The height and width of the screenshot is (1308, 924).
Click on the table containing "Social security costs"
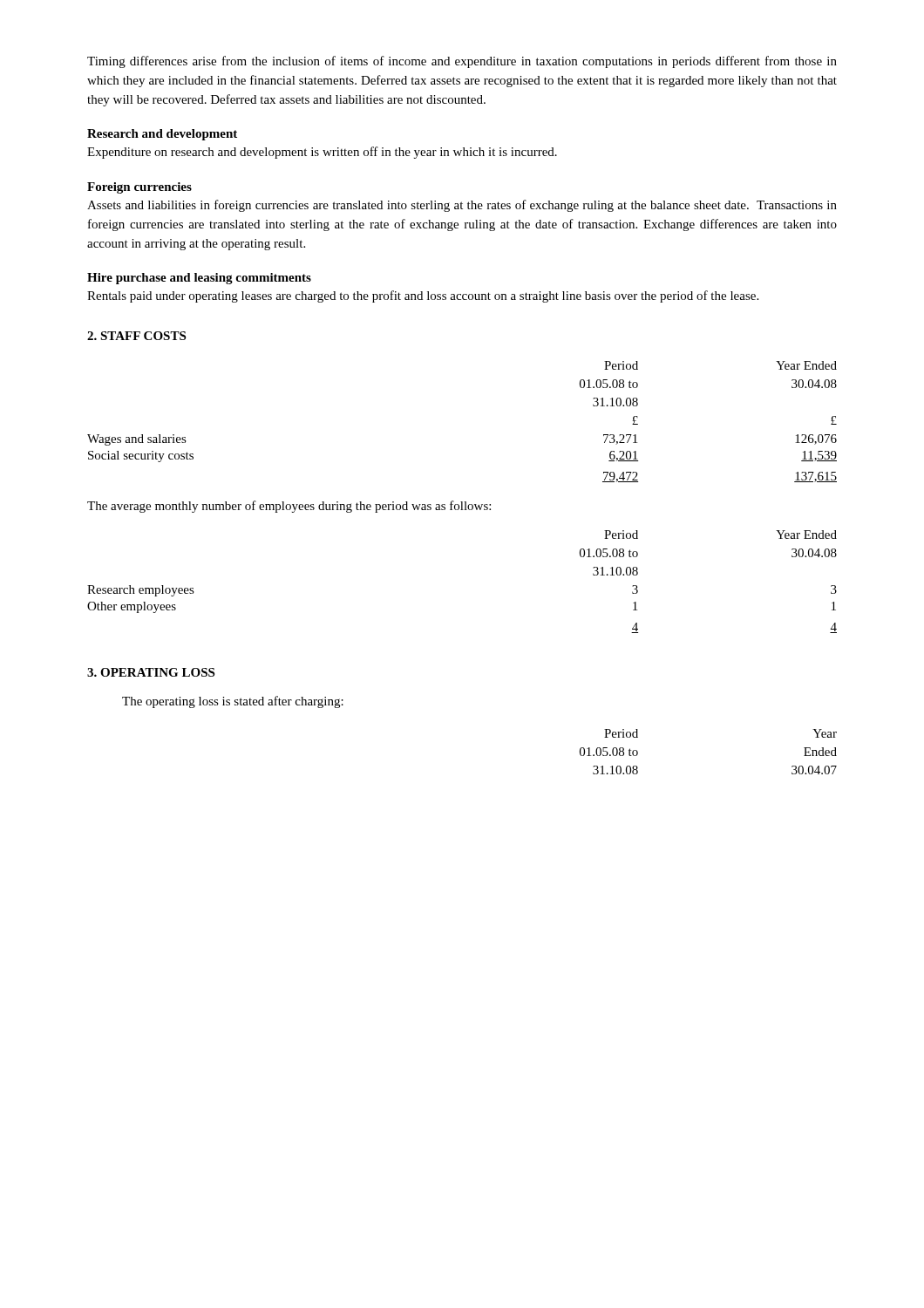462,420
